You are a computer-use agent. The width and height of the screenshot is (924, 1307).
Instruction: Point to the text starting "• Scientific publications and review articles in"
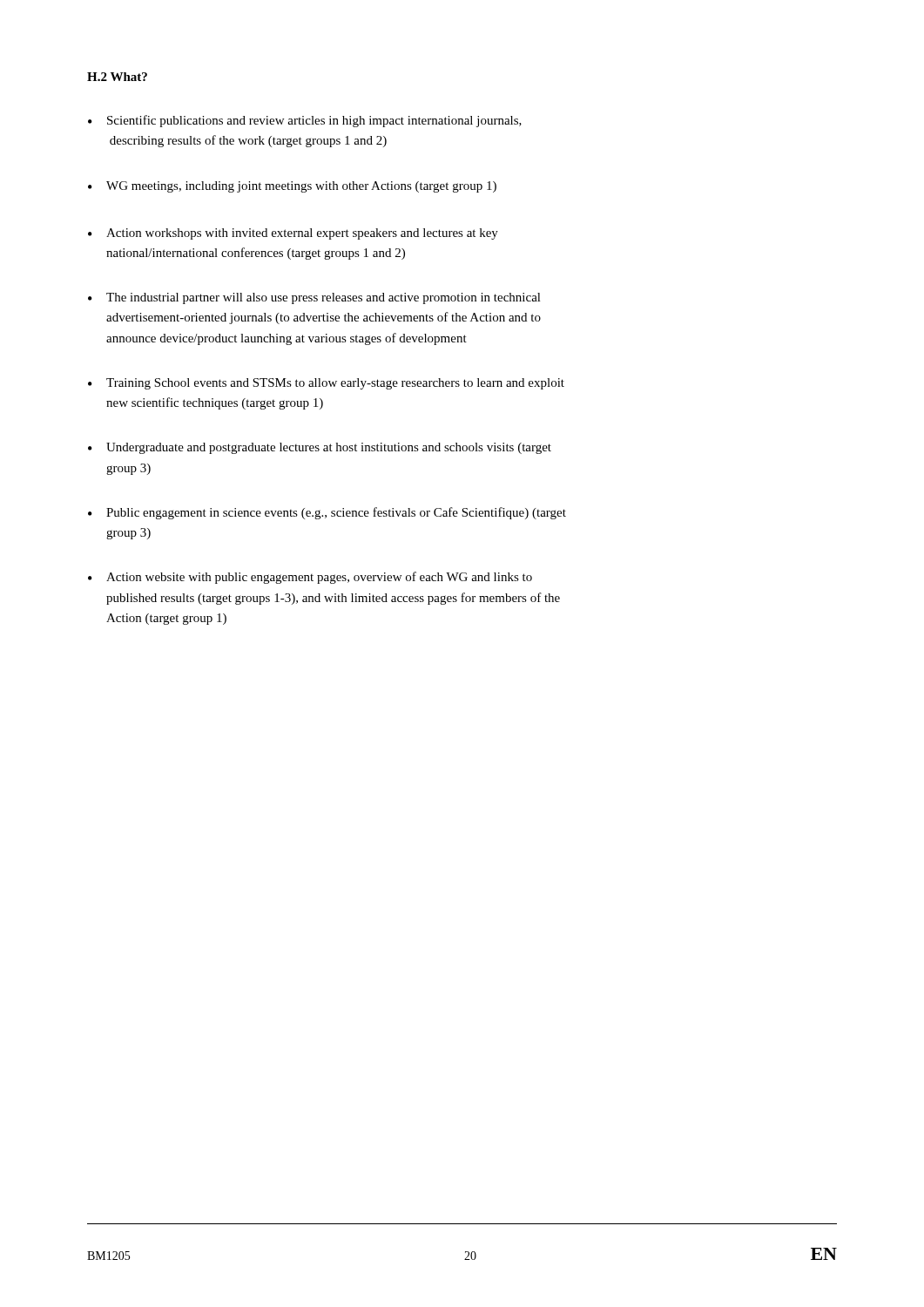(462, 131)
